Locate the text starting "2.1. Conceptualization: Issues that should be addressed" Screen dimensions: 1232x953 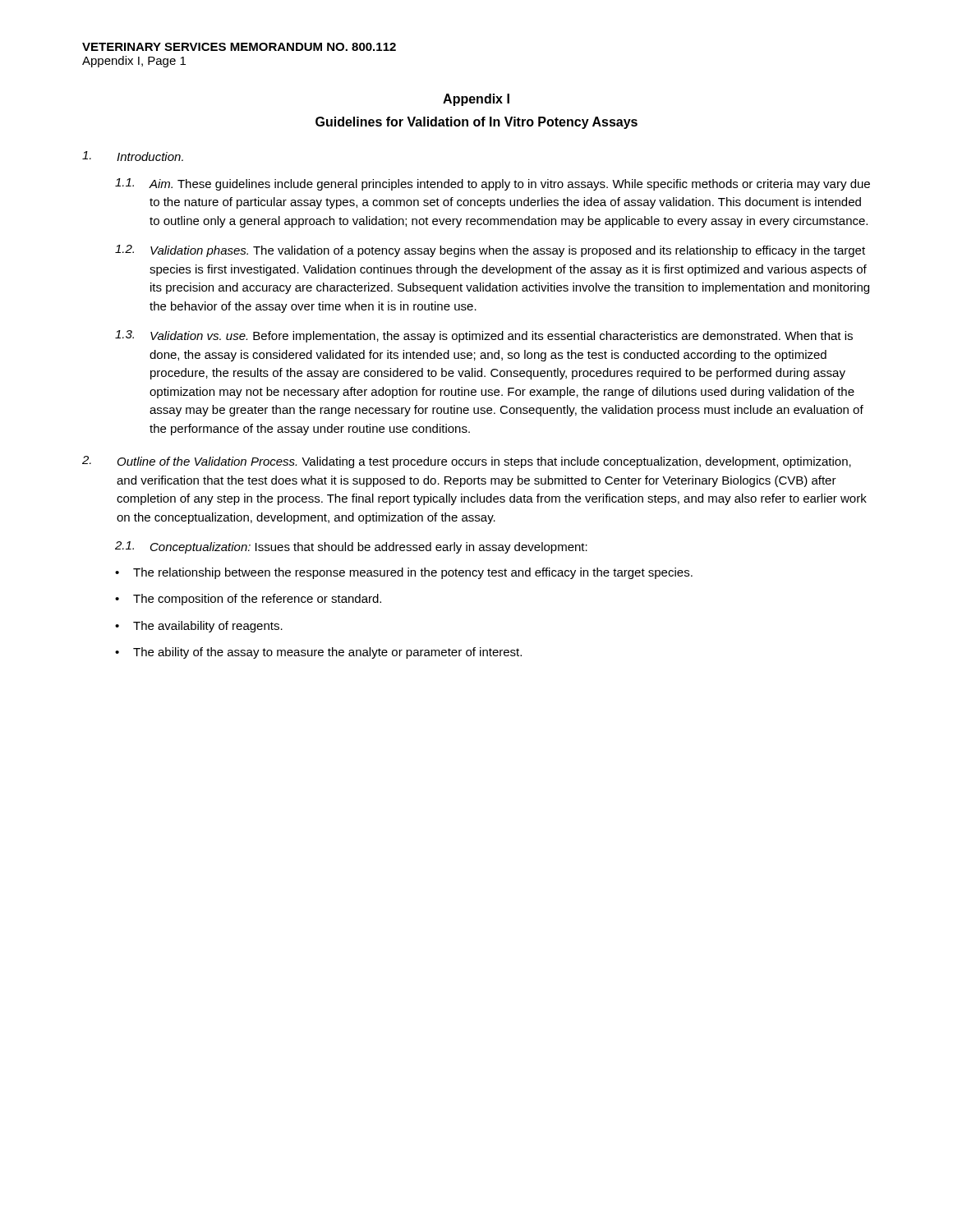coord(493,547)
